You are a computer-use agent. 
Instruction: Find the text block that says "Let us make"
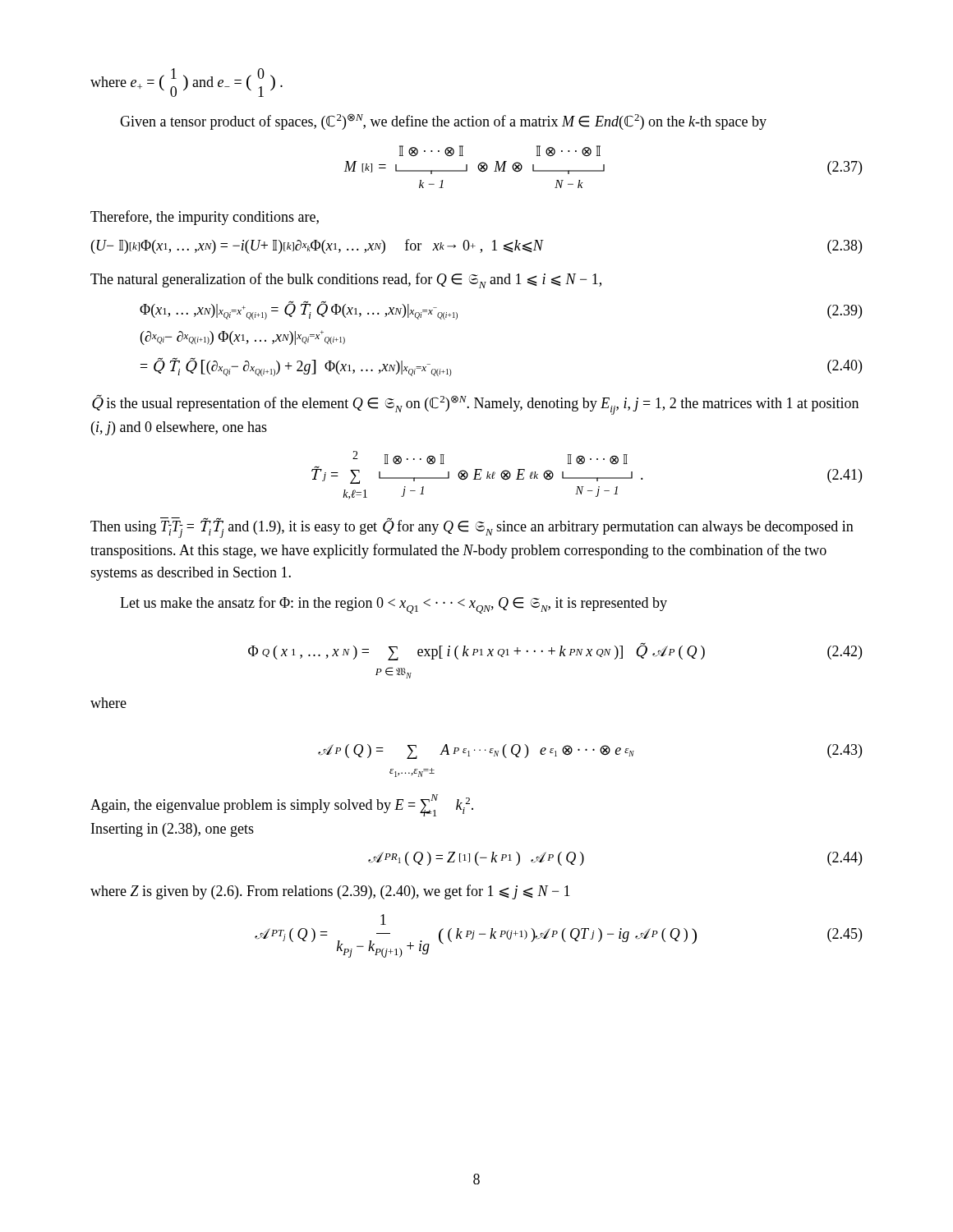[x=379, y=604]
